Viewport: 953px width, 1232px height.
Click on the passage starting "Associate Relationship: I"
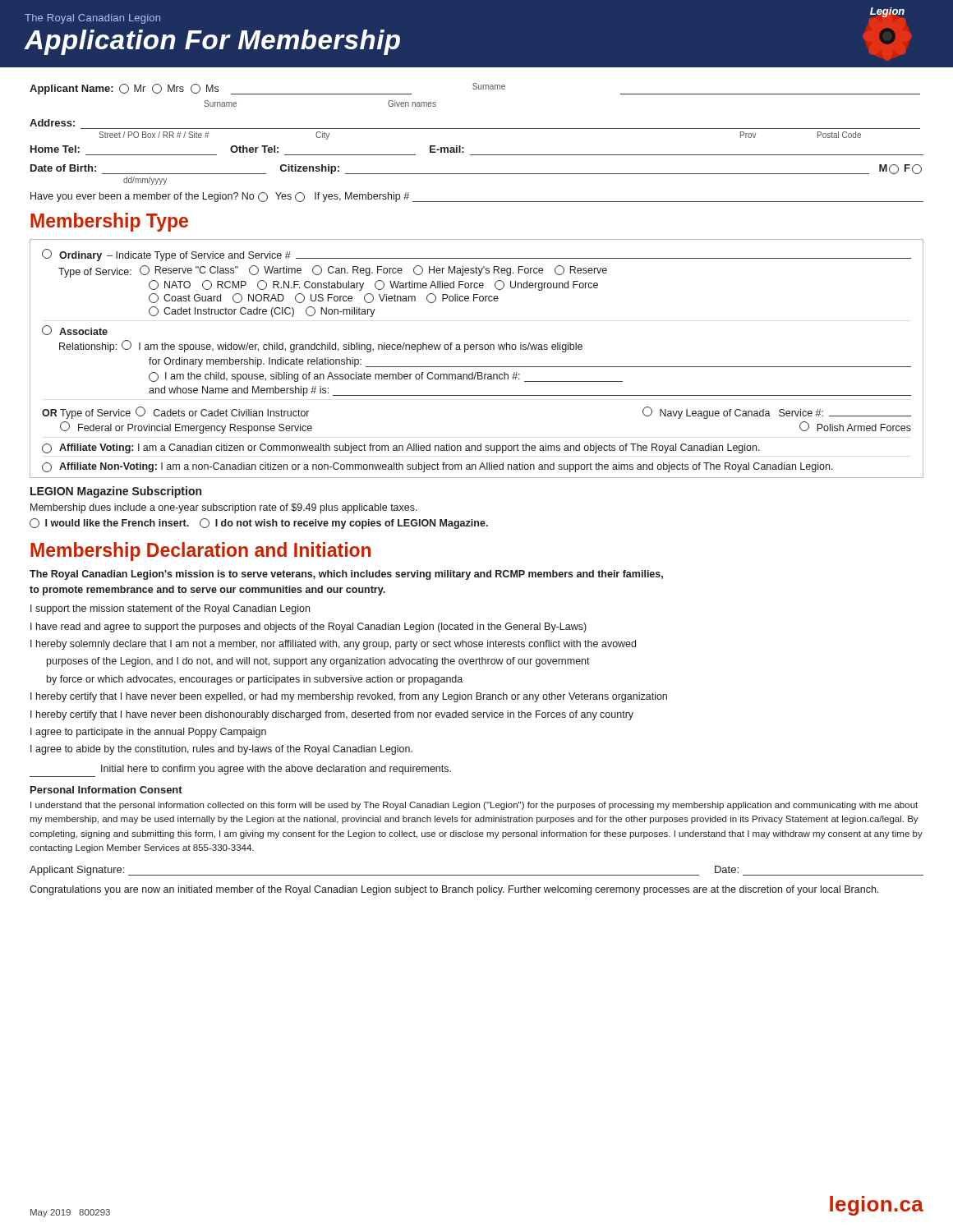coord(476,361)
